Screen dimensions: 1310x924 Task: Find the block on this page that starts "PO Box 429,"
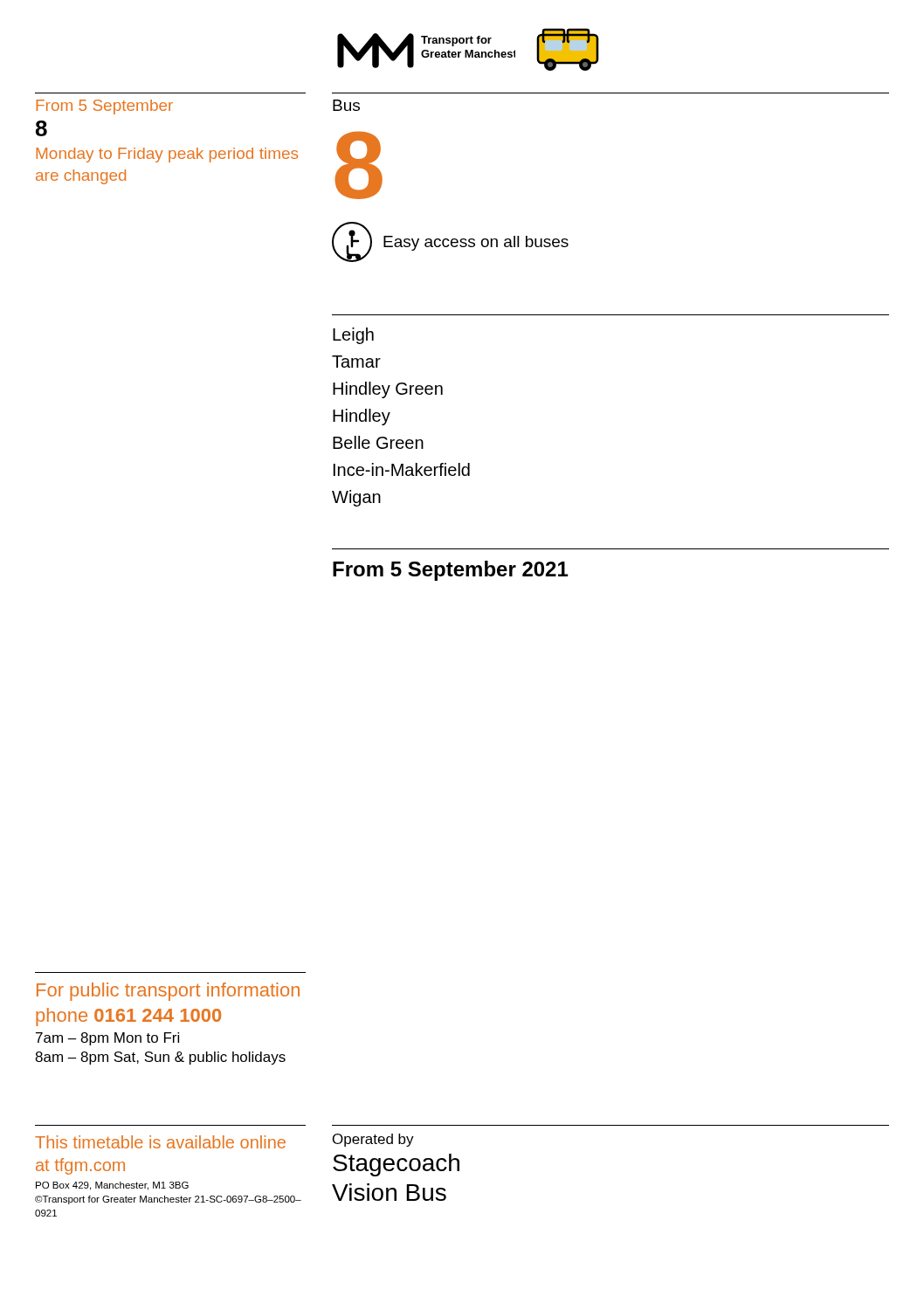pos(170,1199)
